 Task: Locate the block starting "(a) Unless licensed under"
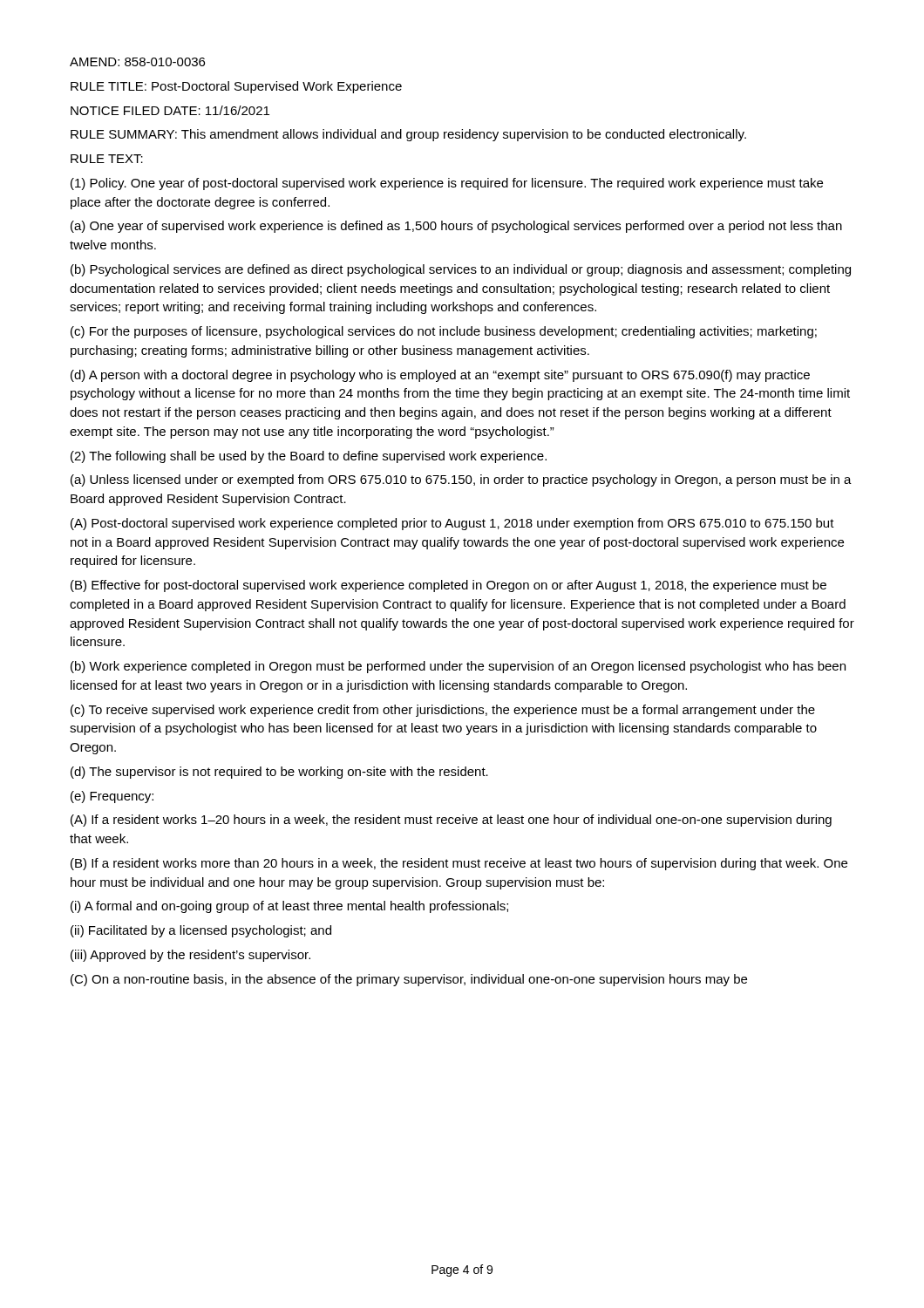tap(460, 489)
